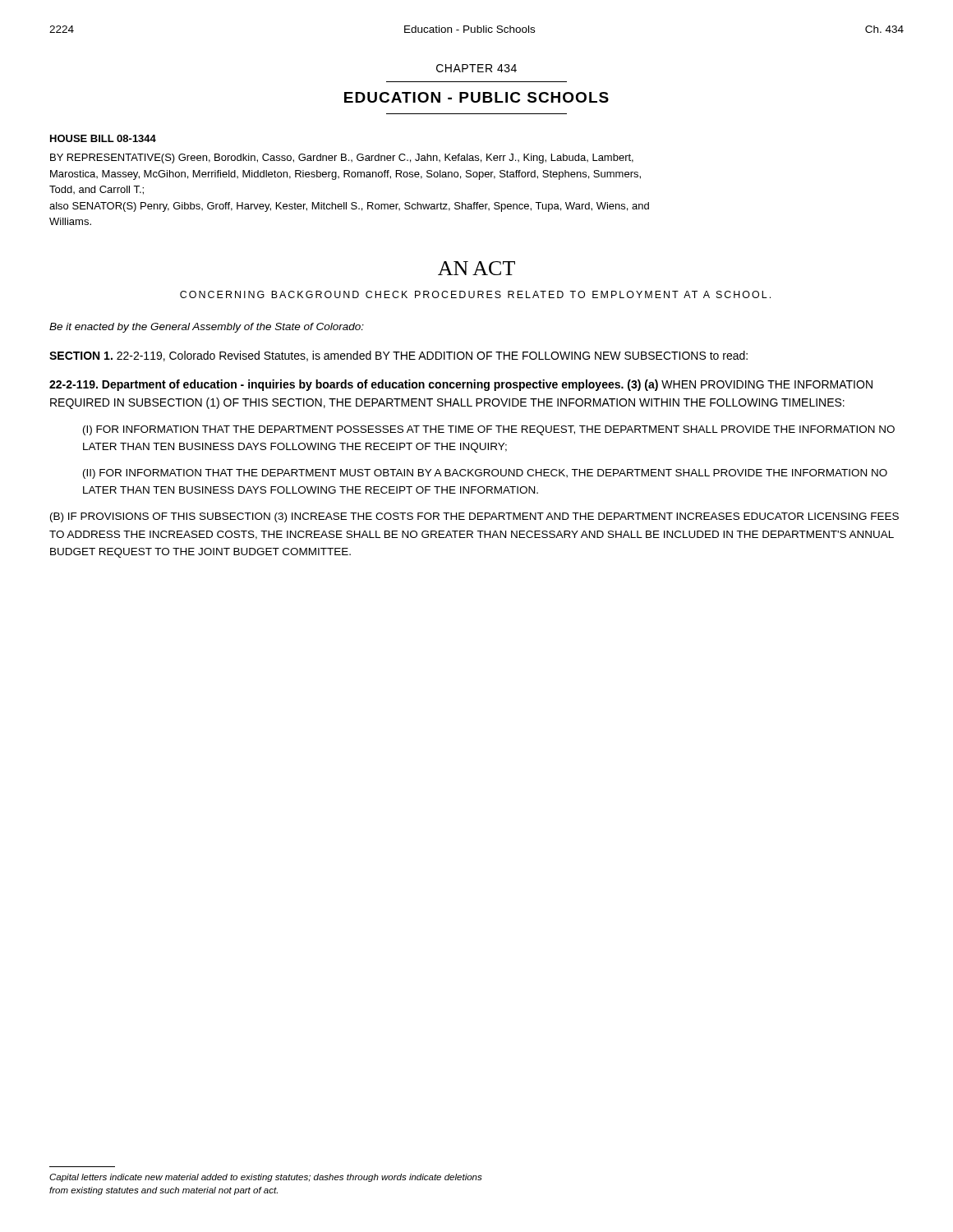Screen dimensions: 1232x953
Task: Find the title that says "EDUCATION - PUBLIC SCHOOLS"
Action: [476, 97]
